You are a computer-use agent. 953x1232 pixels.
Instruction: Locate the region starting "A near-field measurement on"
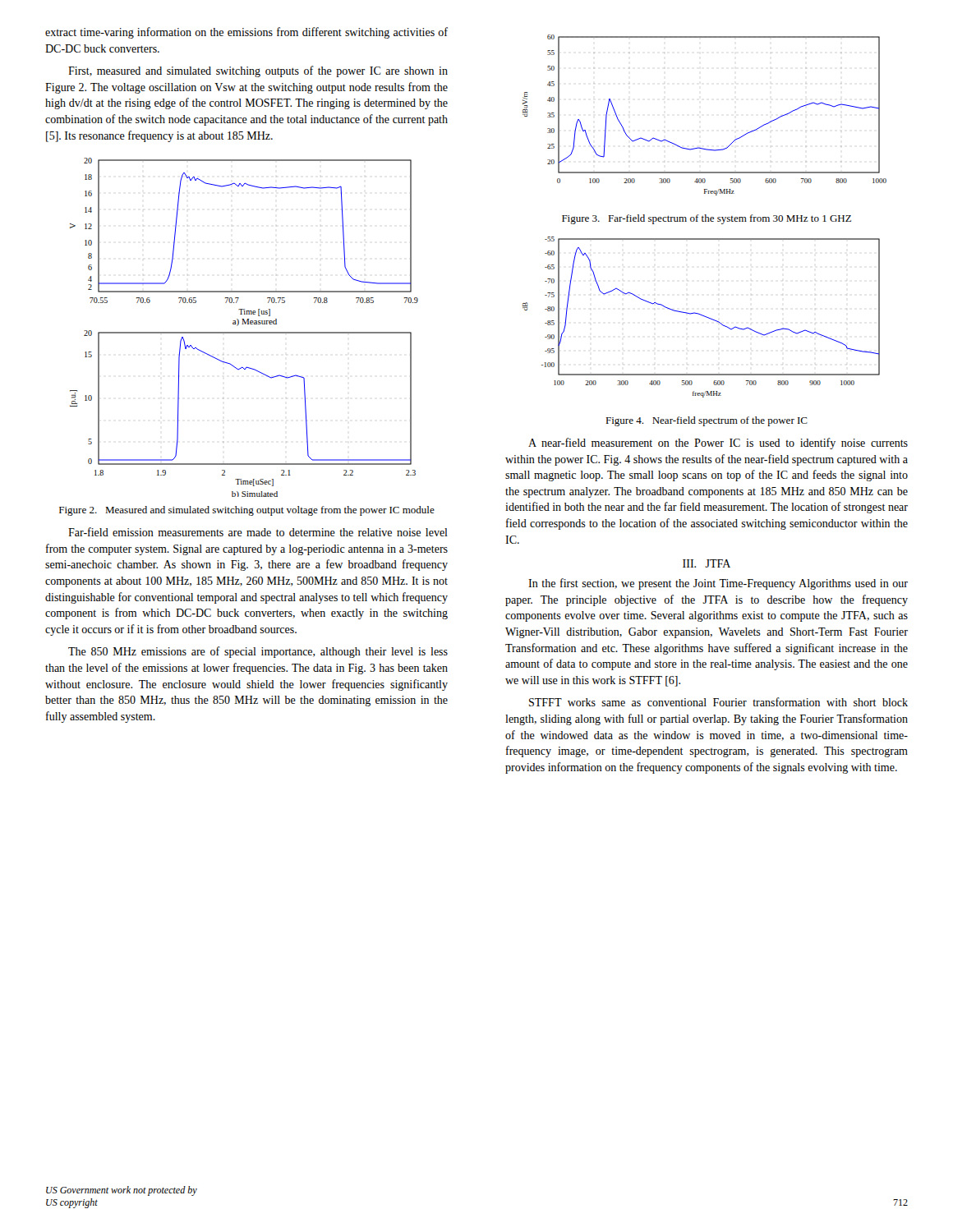[x=707, y=492]
